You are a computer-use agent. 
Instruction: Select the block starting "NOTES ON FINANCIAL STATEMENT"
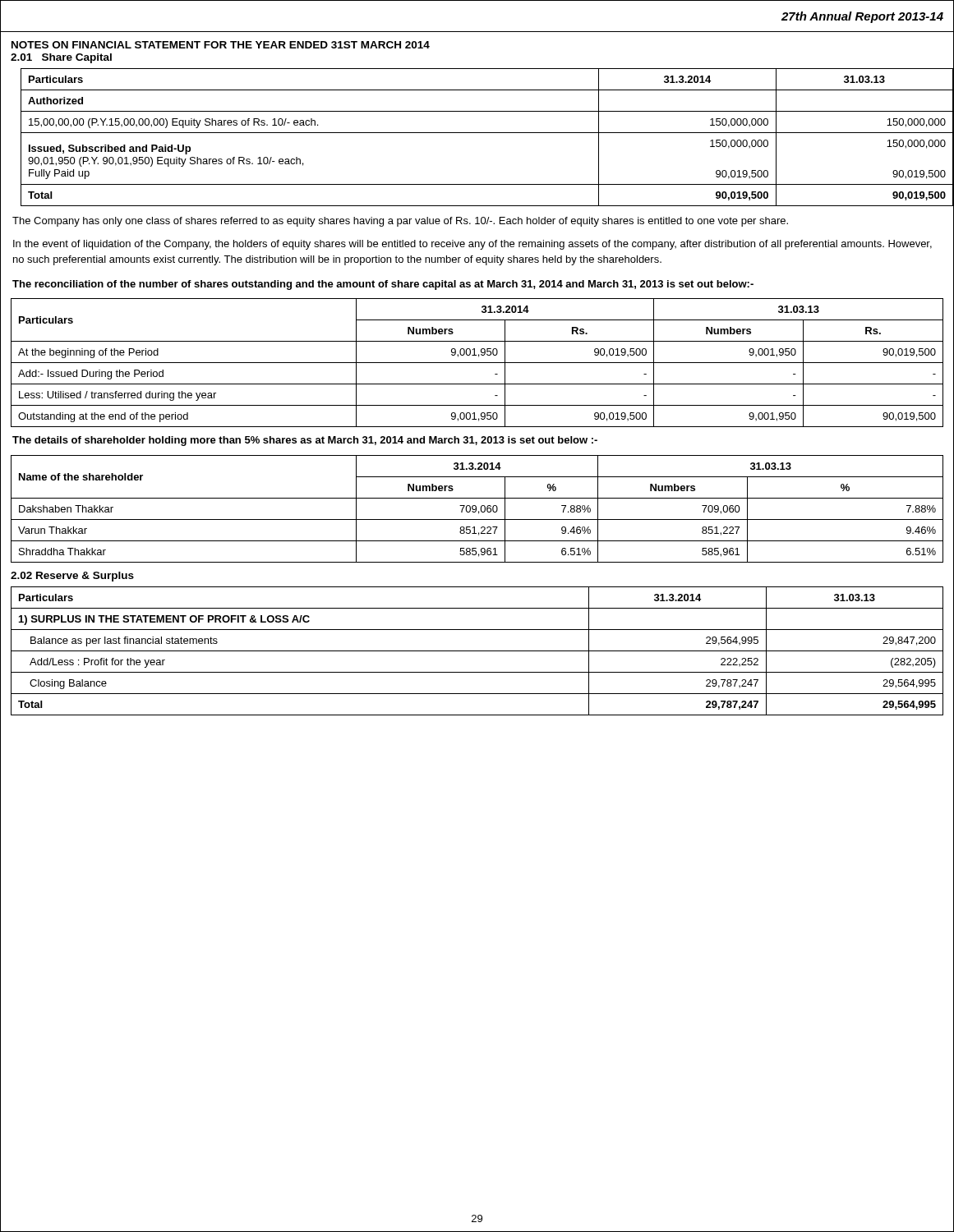point(220,51)
